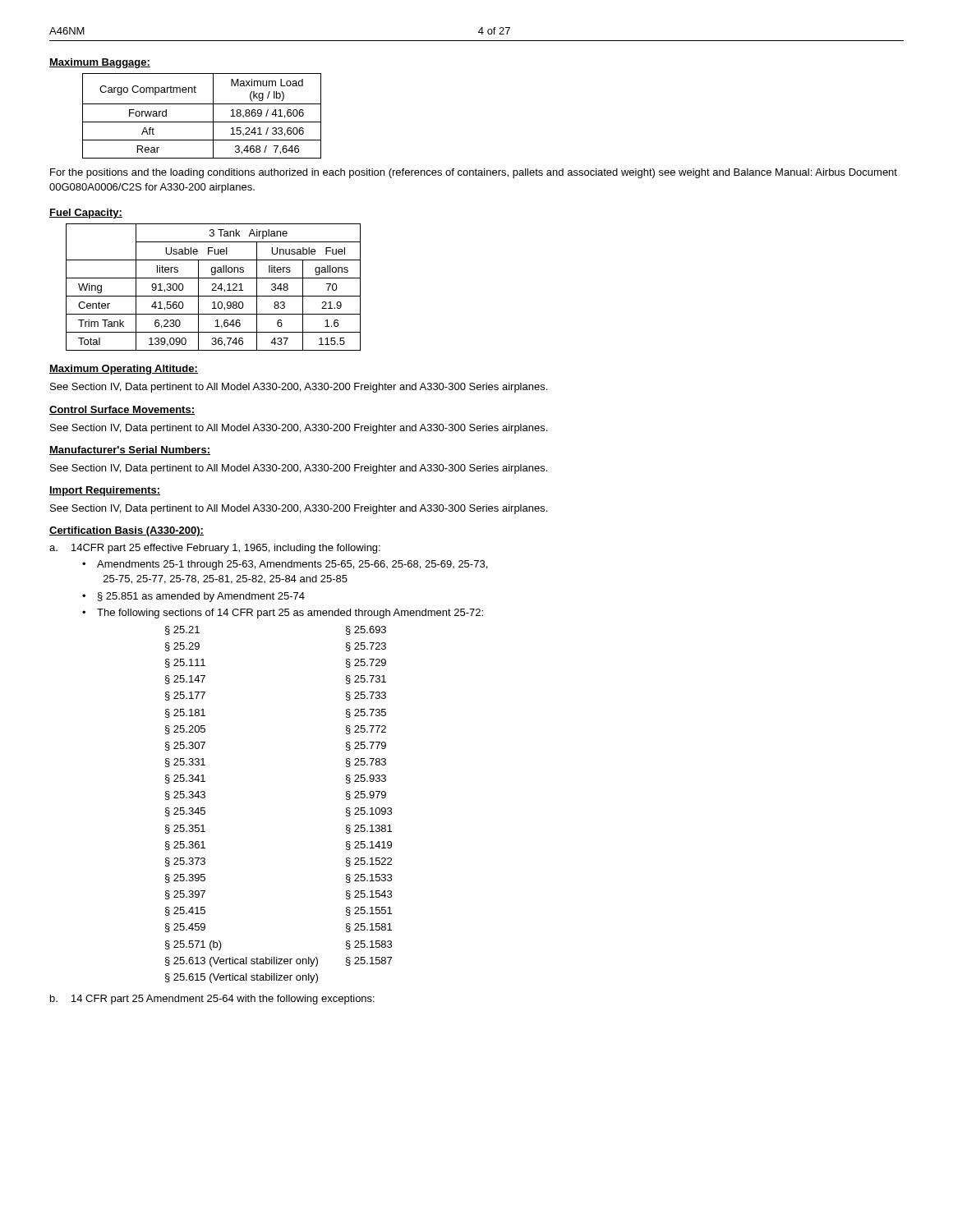Image resolution: width=953 pixels, height=1232 pixels.
Task: Click on the list item containing "a. 14CFR part"
Action: [215, 548]
